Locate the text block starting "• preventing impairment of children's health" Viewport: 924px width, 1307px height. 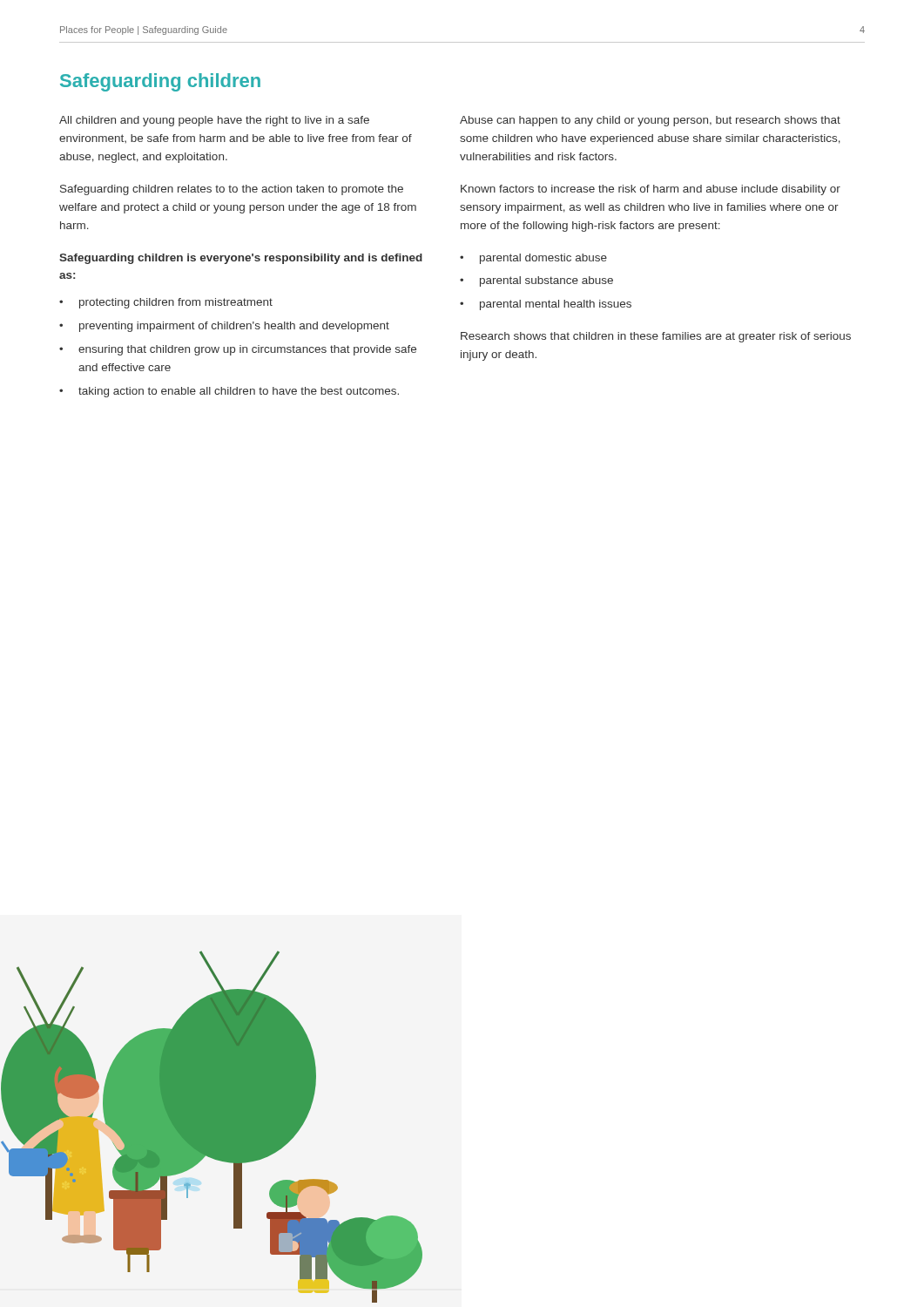pos(224,327)
